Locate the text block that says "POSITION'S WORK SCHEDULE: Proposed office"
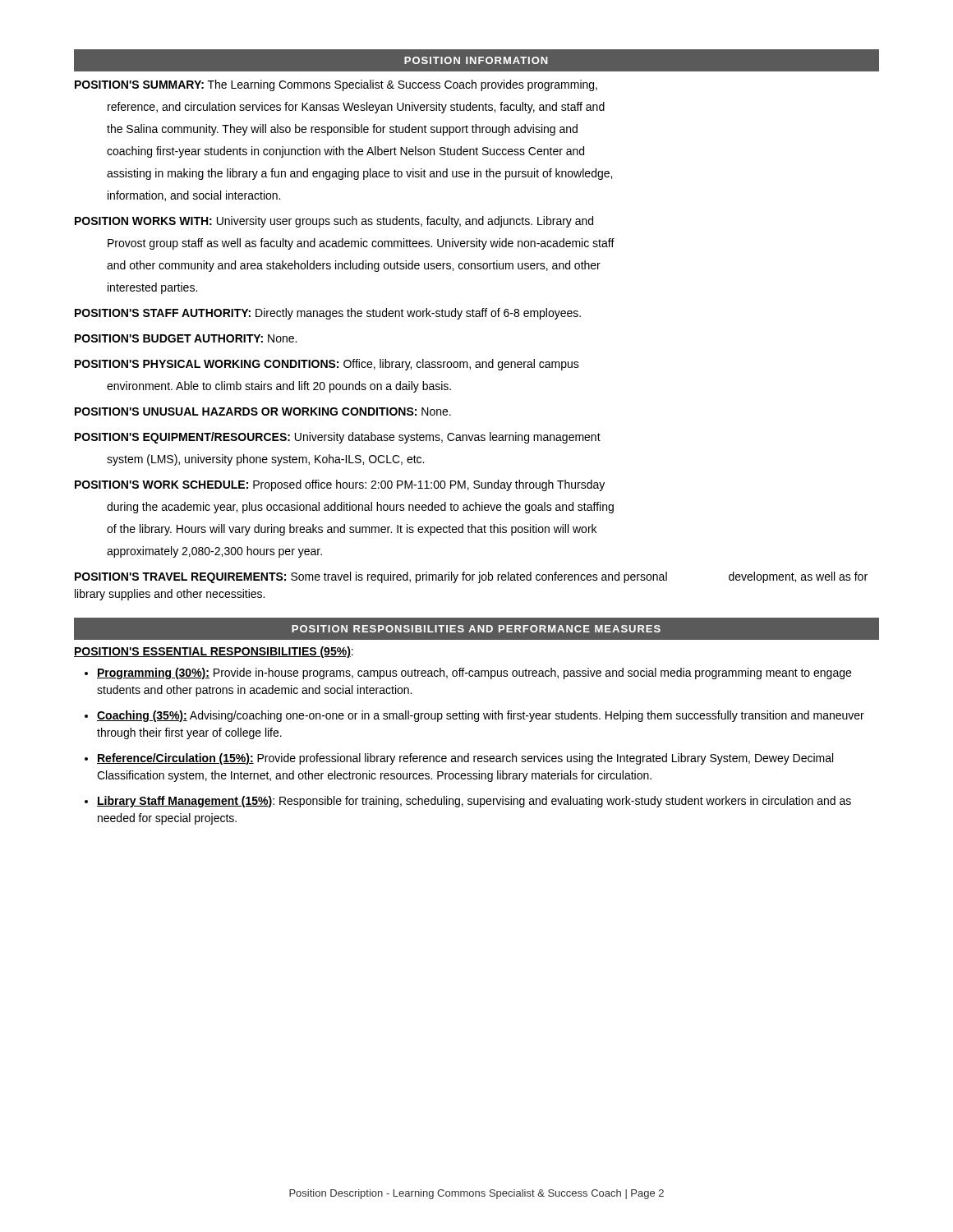Screen dimensions: 1232x953 click(476, 518)
